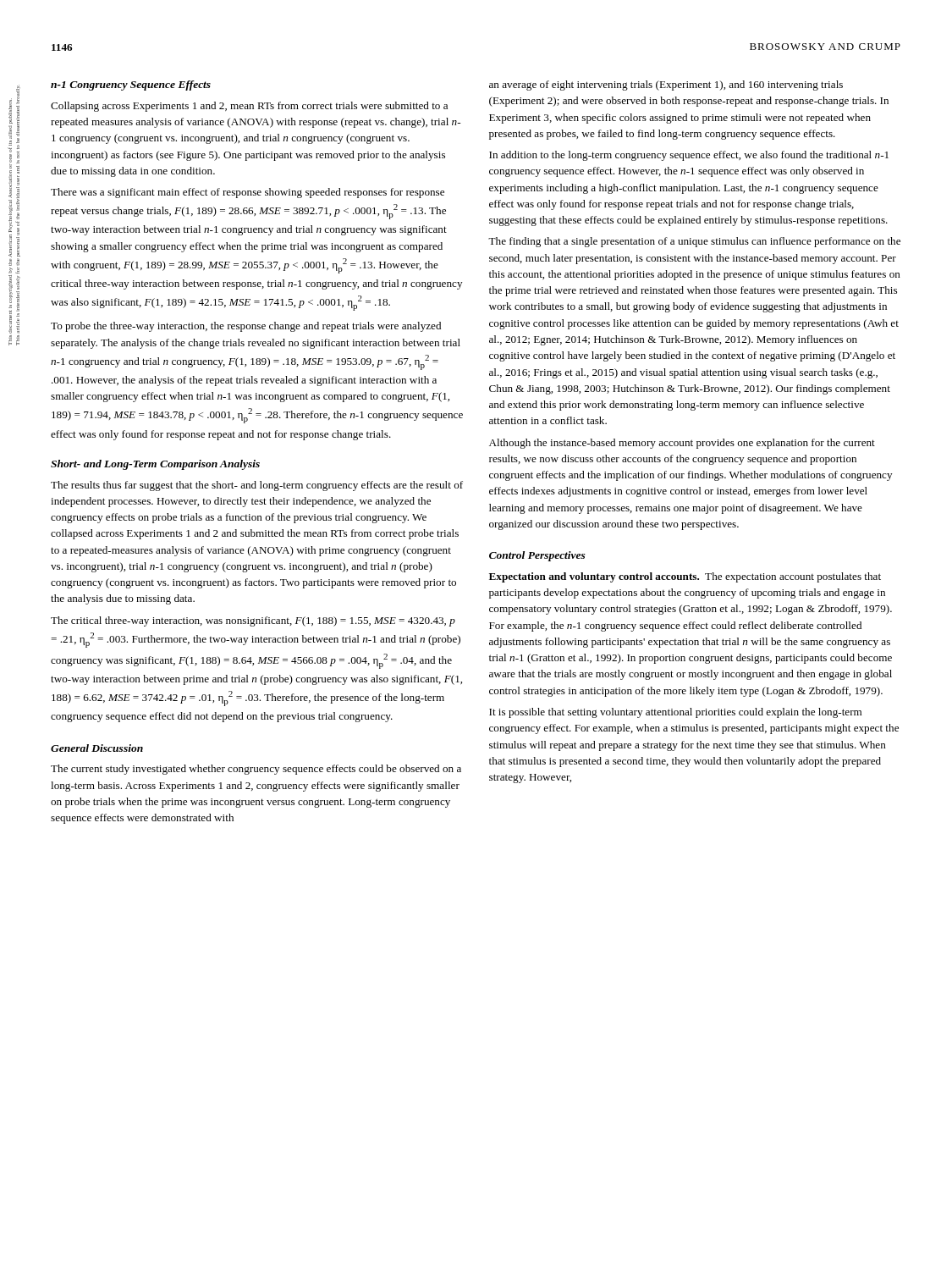Point to the text block starting "It is possible that setting voluntary attentional"
952x1270 pixels.
pos(695,744)
